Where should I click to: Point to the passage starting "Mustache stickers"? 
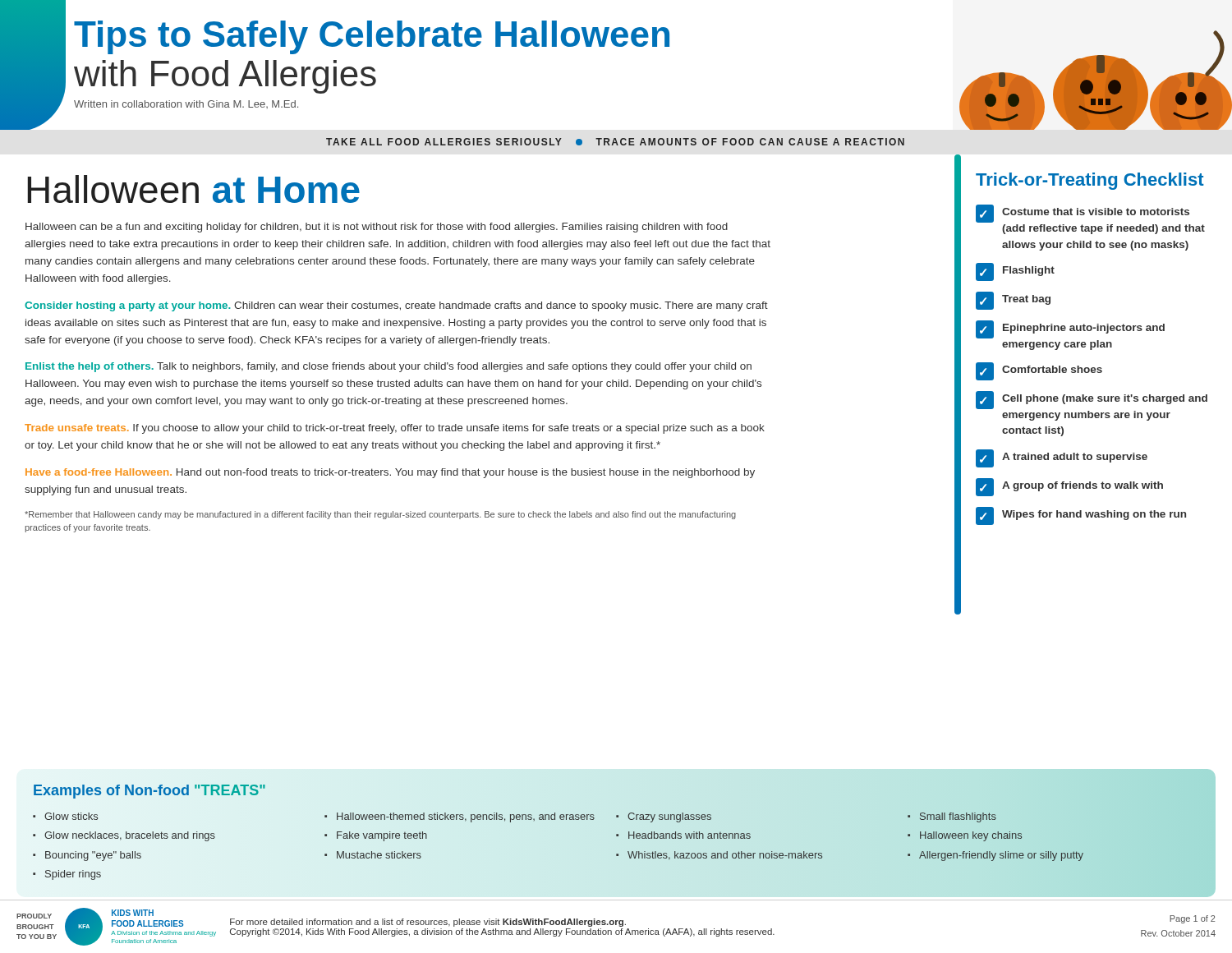[379, 855]
